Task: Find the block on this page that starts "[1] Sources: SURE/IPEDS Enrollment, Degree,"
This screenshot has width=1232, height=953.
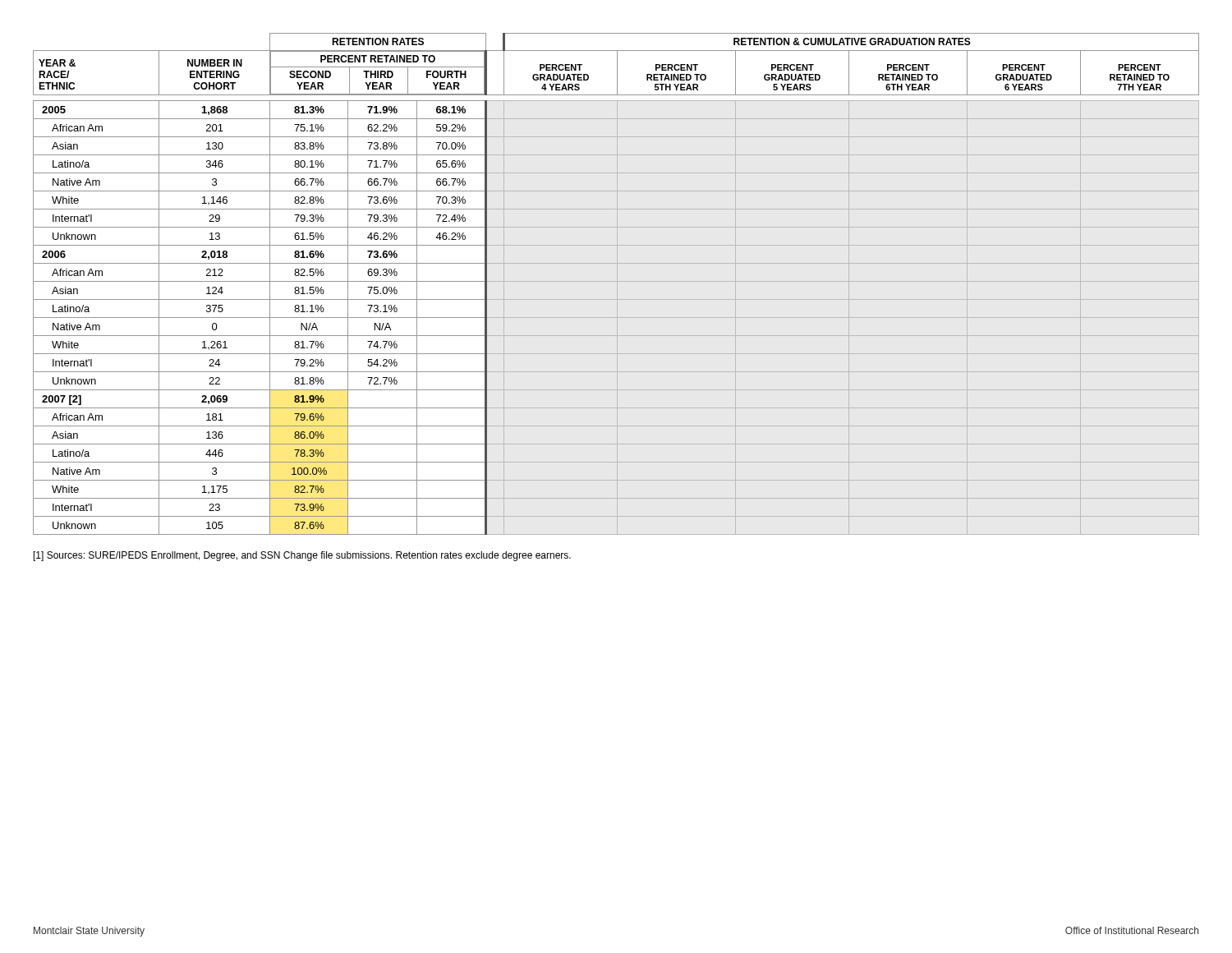Action: tap(302, 555)
